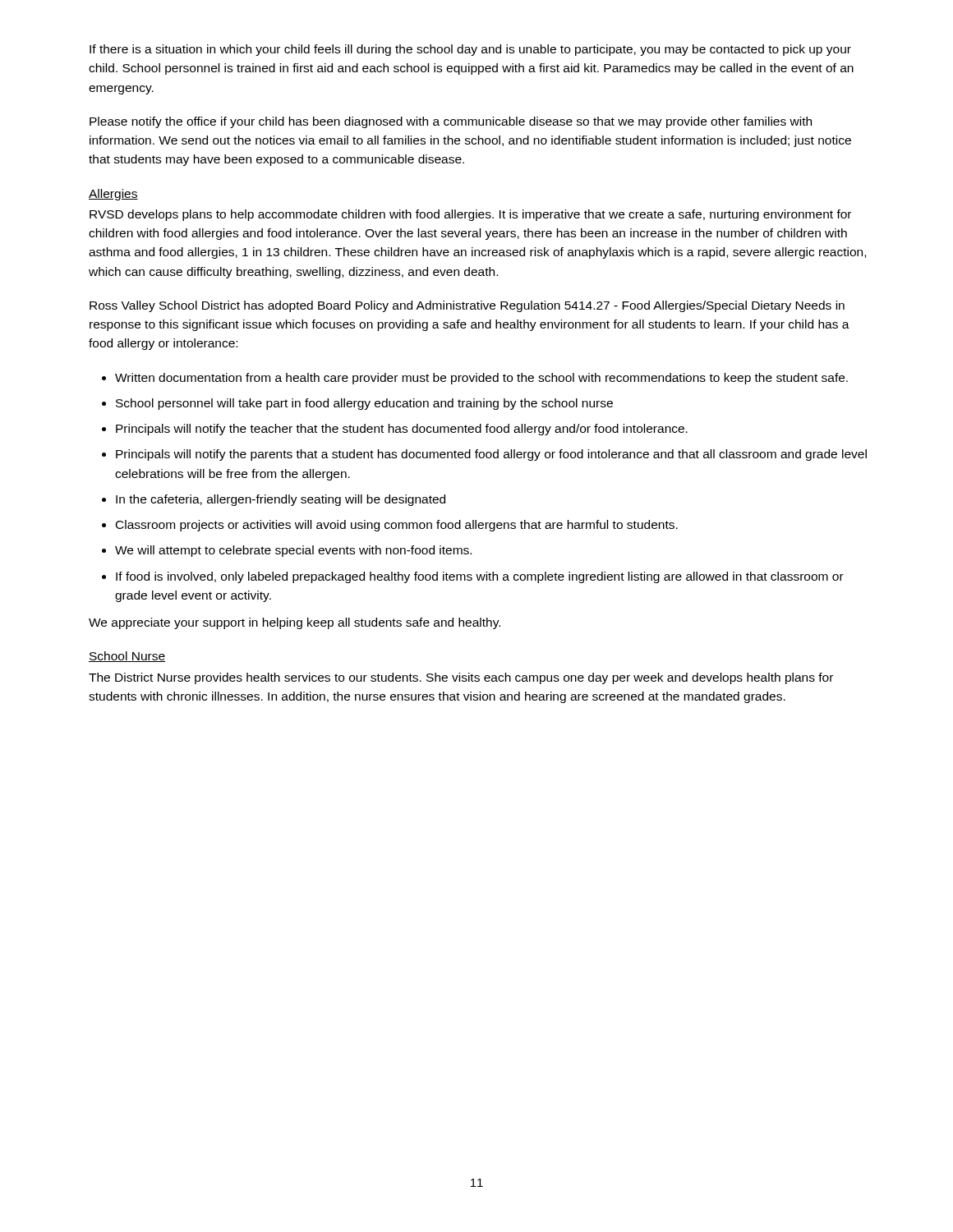Image resolution: width=953 pixels, height=1232 pixels.
Task: Select the region starting "If food is involved, only labeled prepackaged healthy"
Action: pos(479,585)
